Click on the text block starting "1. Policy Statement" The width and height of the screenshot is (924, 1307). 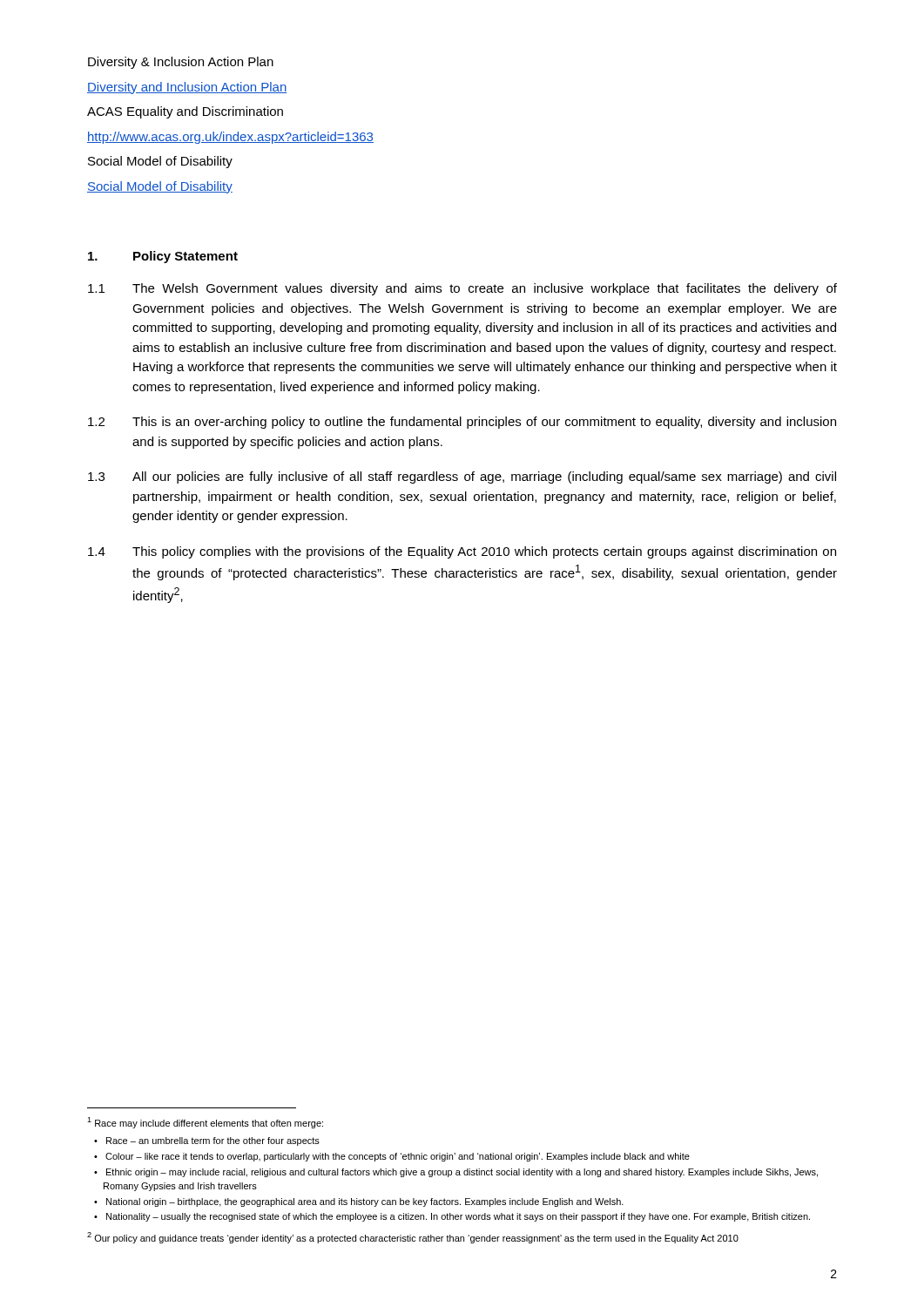162,256
